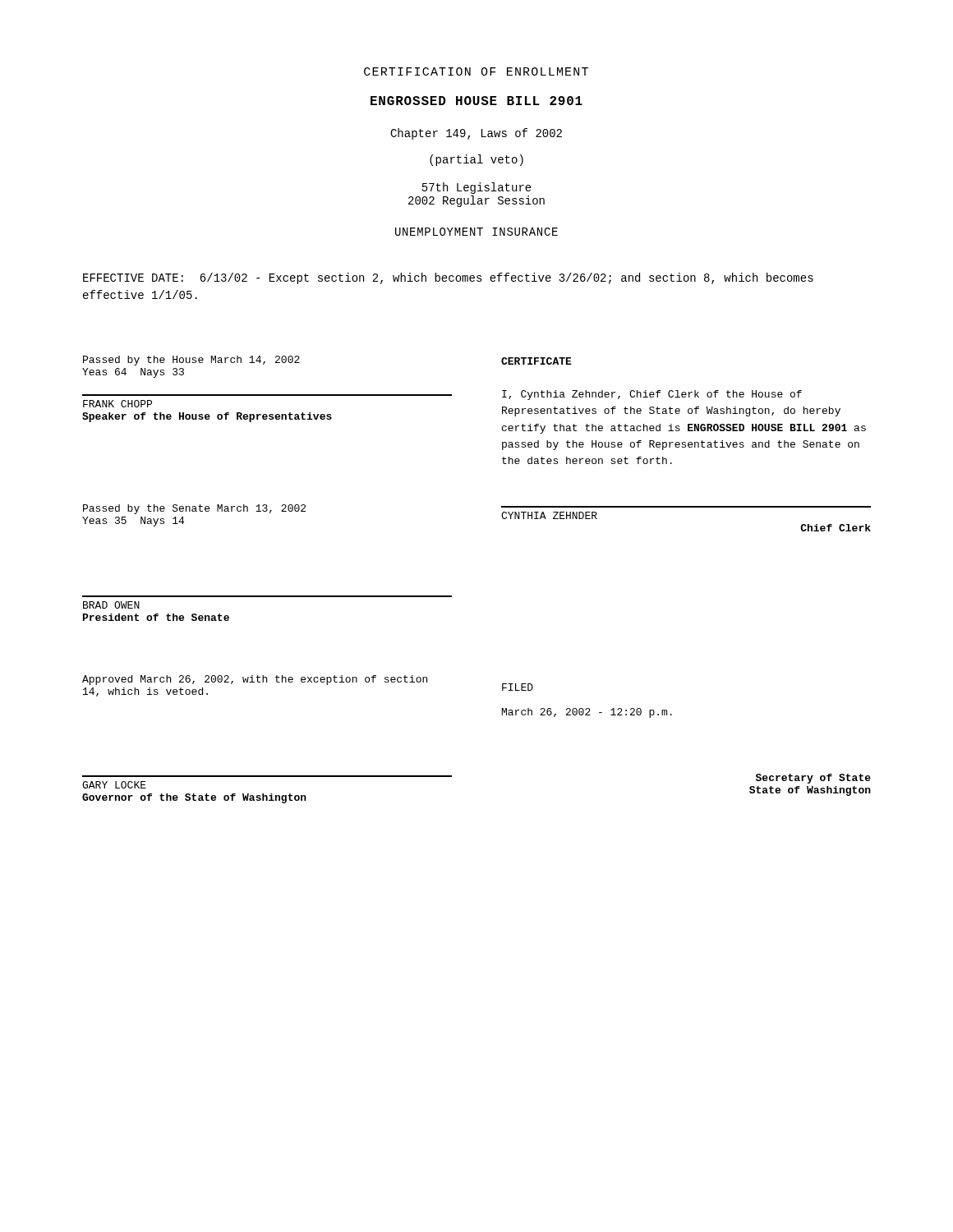
Task: Locate the block of text that opens with "GARY LOCKE Governor of the"
Action: pos(267,790)
